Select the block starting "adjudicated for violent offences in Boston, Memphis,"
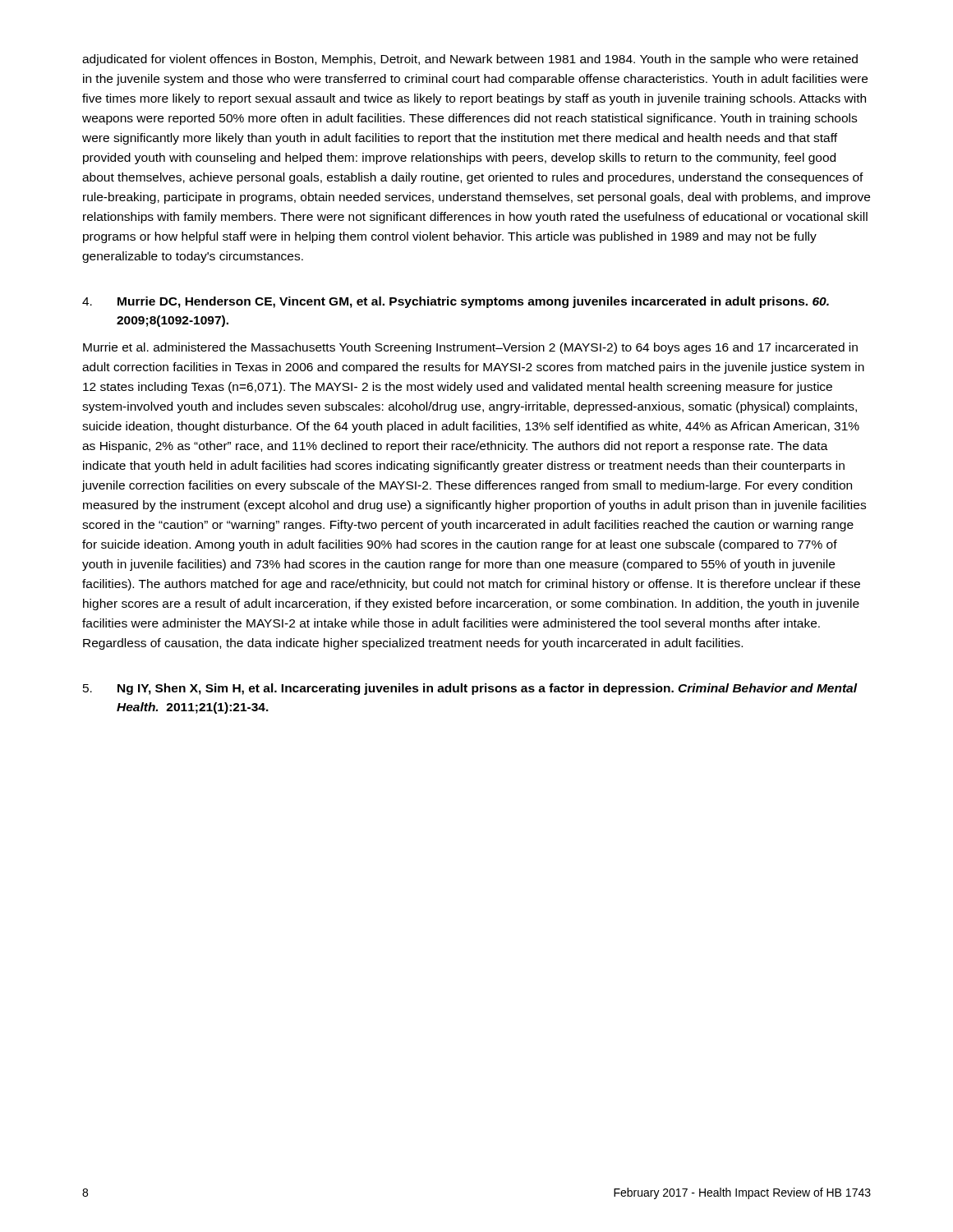The width and height of the screenshot is (953, 1232). coord(476,157)
